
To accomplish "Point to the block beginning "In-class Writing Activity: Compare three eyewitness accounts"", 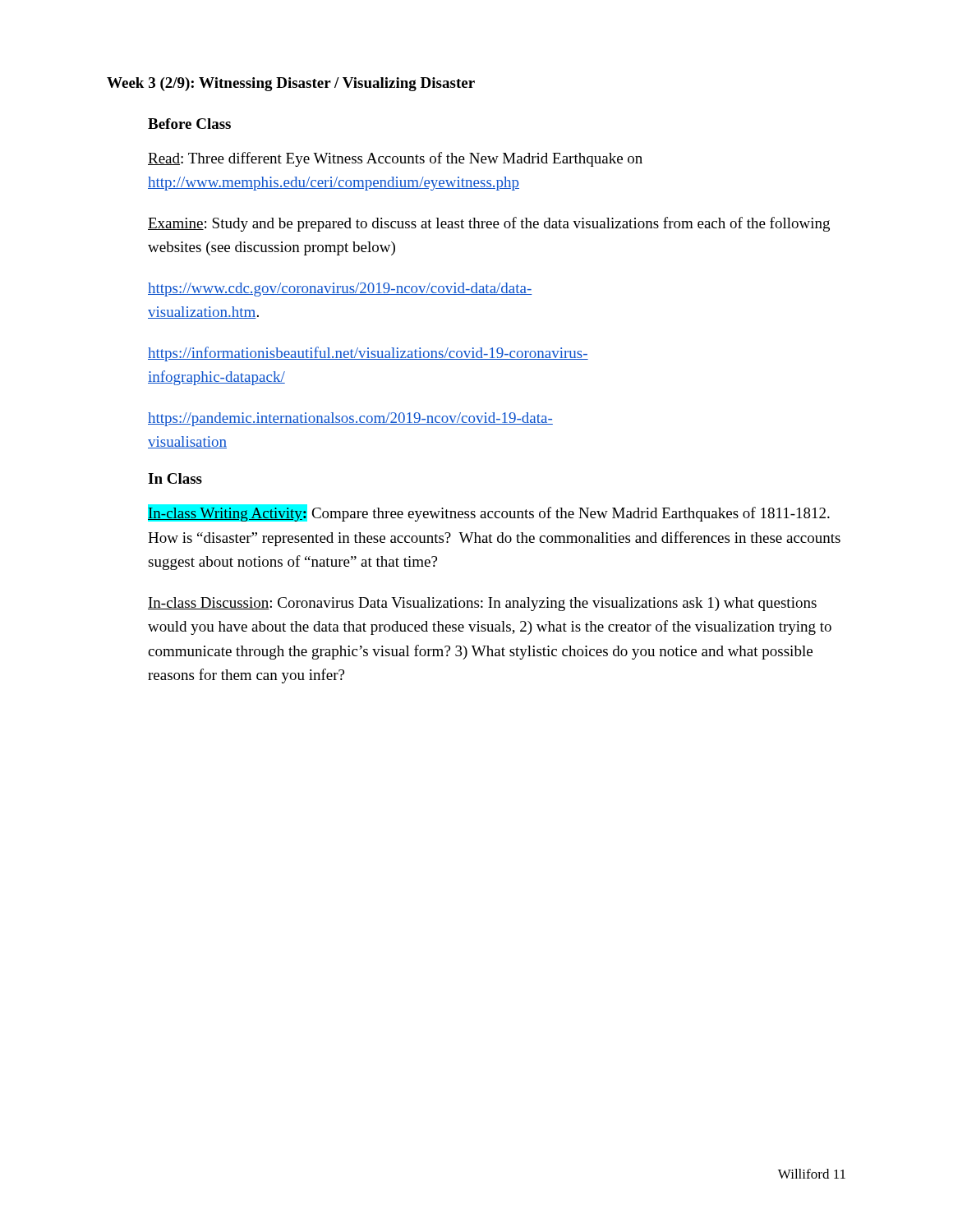I will pos(494,537).
